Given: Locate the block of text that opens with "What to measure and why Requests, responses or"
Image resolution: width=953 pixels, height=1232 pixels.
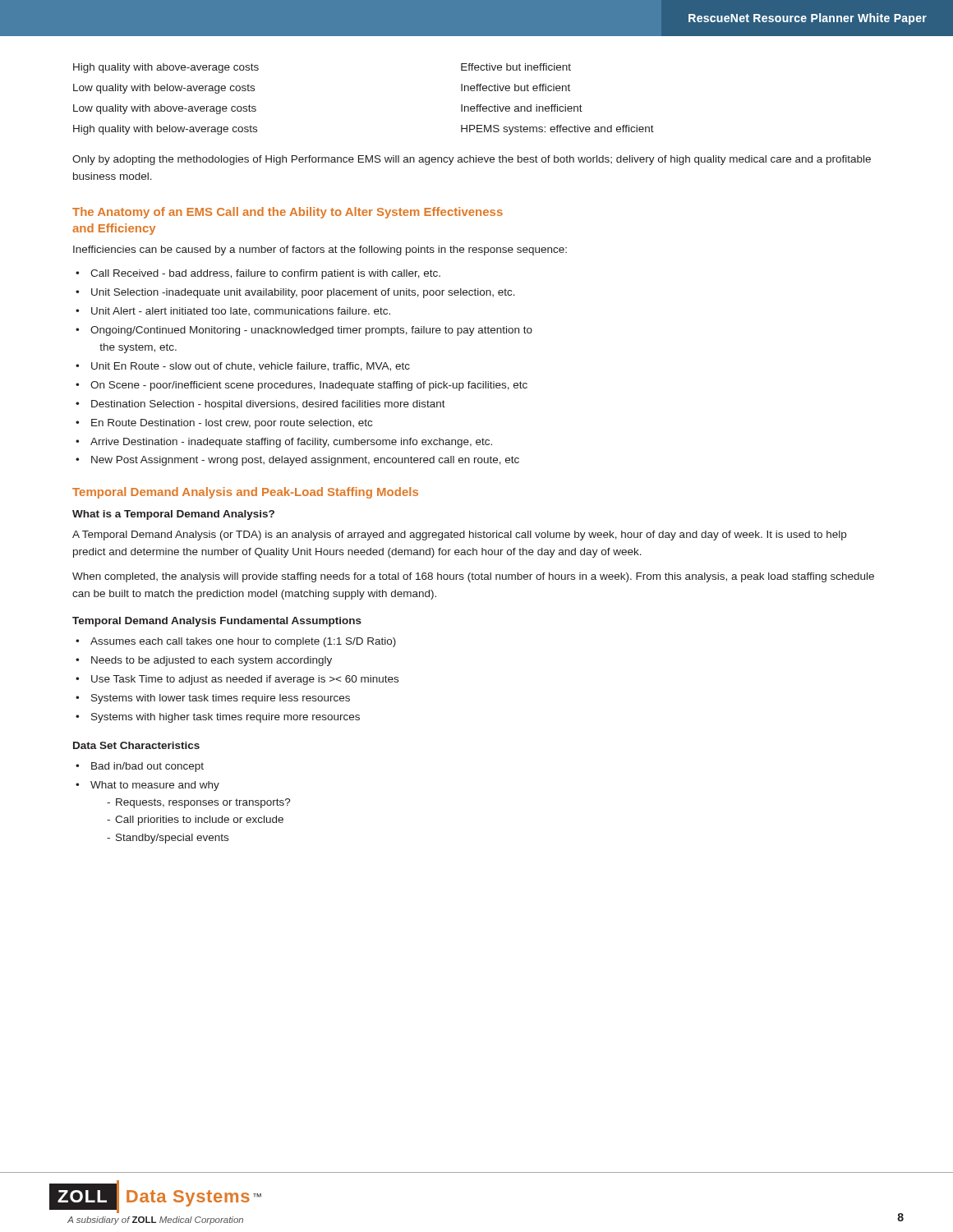Looking at the screenshot, I should 155,786.
